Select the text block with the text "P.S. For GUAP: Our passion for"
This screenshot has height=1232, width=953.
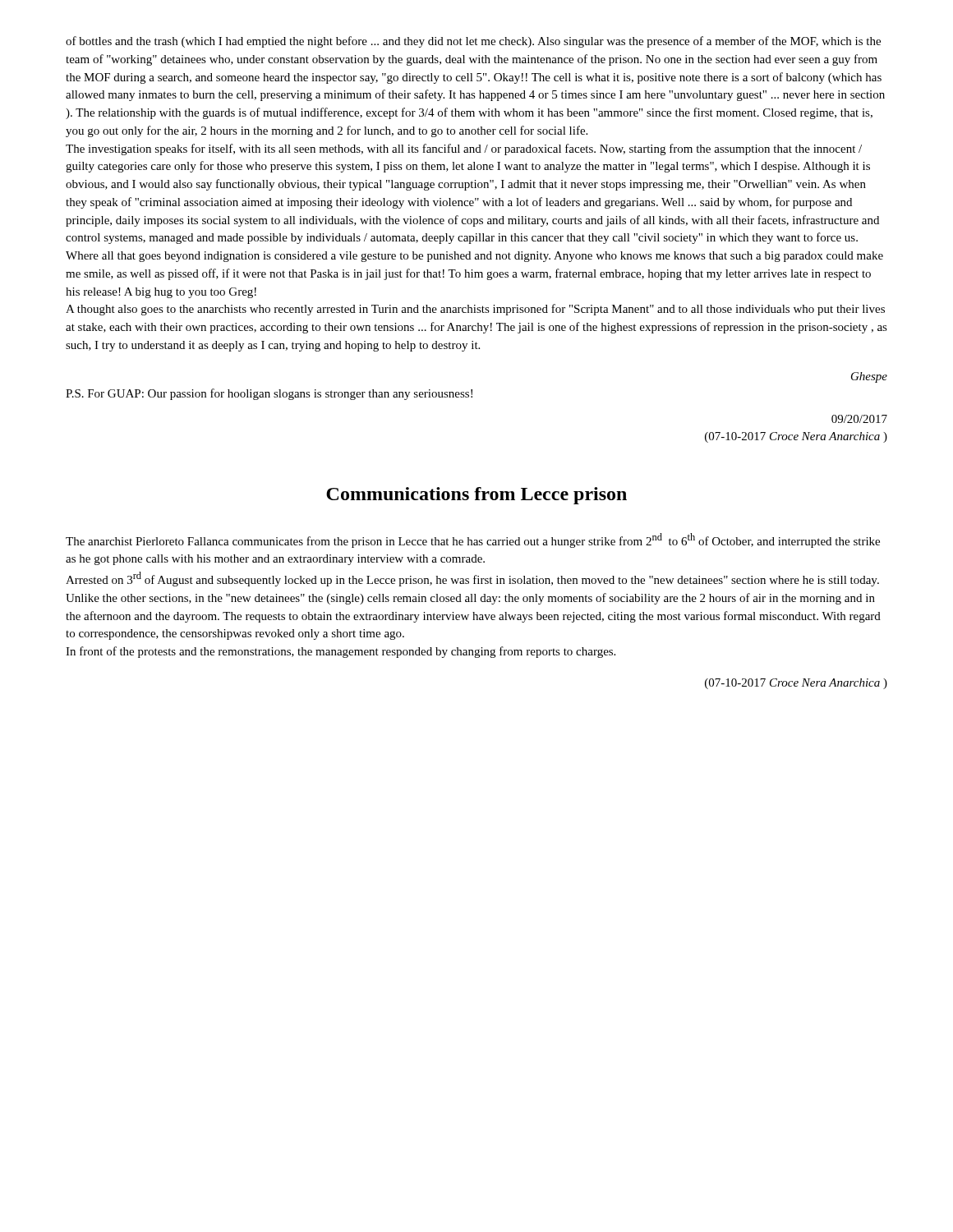click(270, 393)
